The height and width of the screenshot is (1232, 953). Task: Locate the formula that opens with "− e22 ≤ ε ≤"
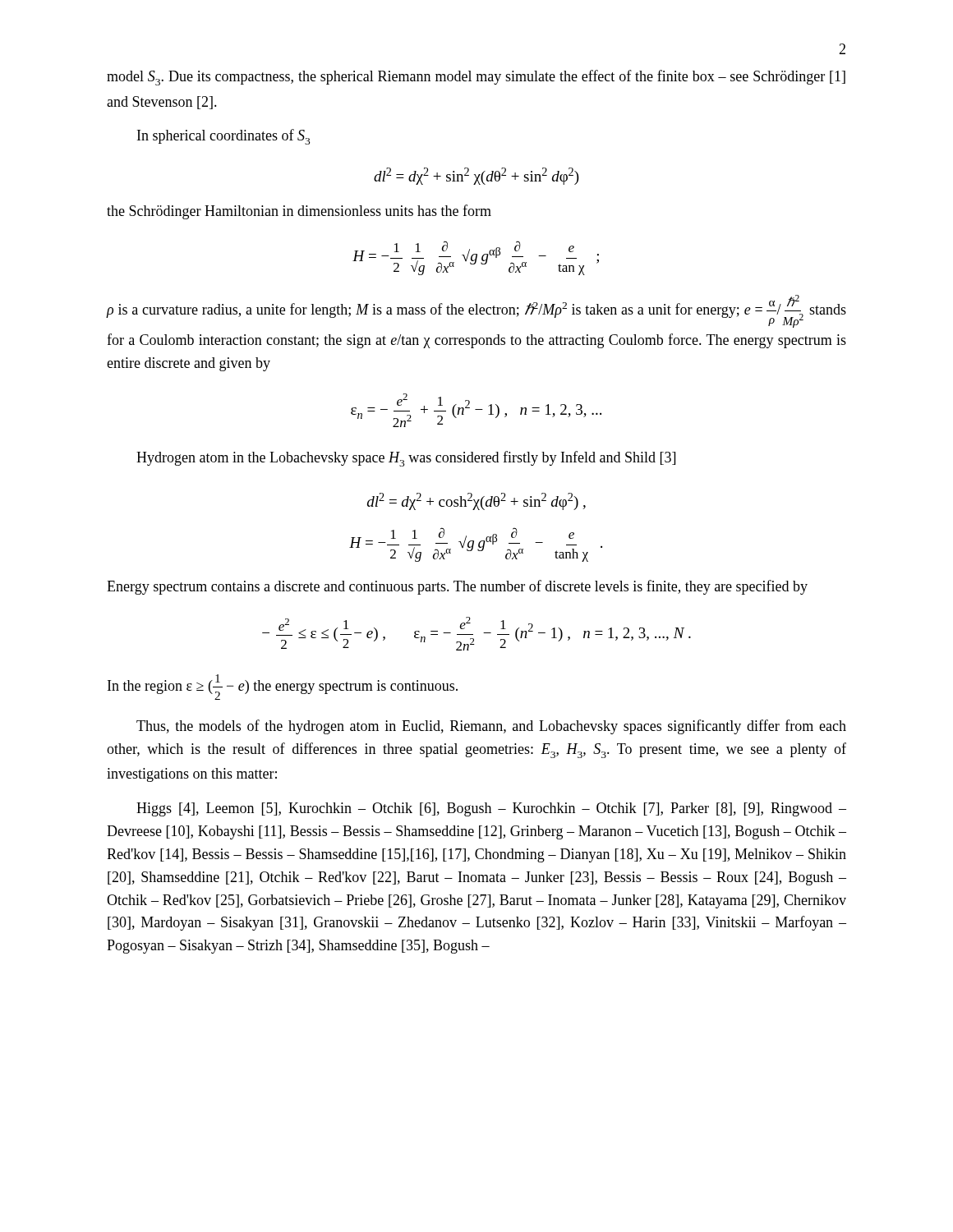tap(476, 635)
